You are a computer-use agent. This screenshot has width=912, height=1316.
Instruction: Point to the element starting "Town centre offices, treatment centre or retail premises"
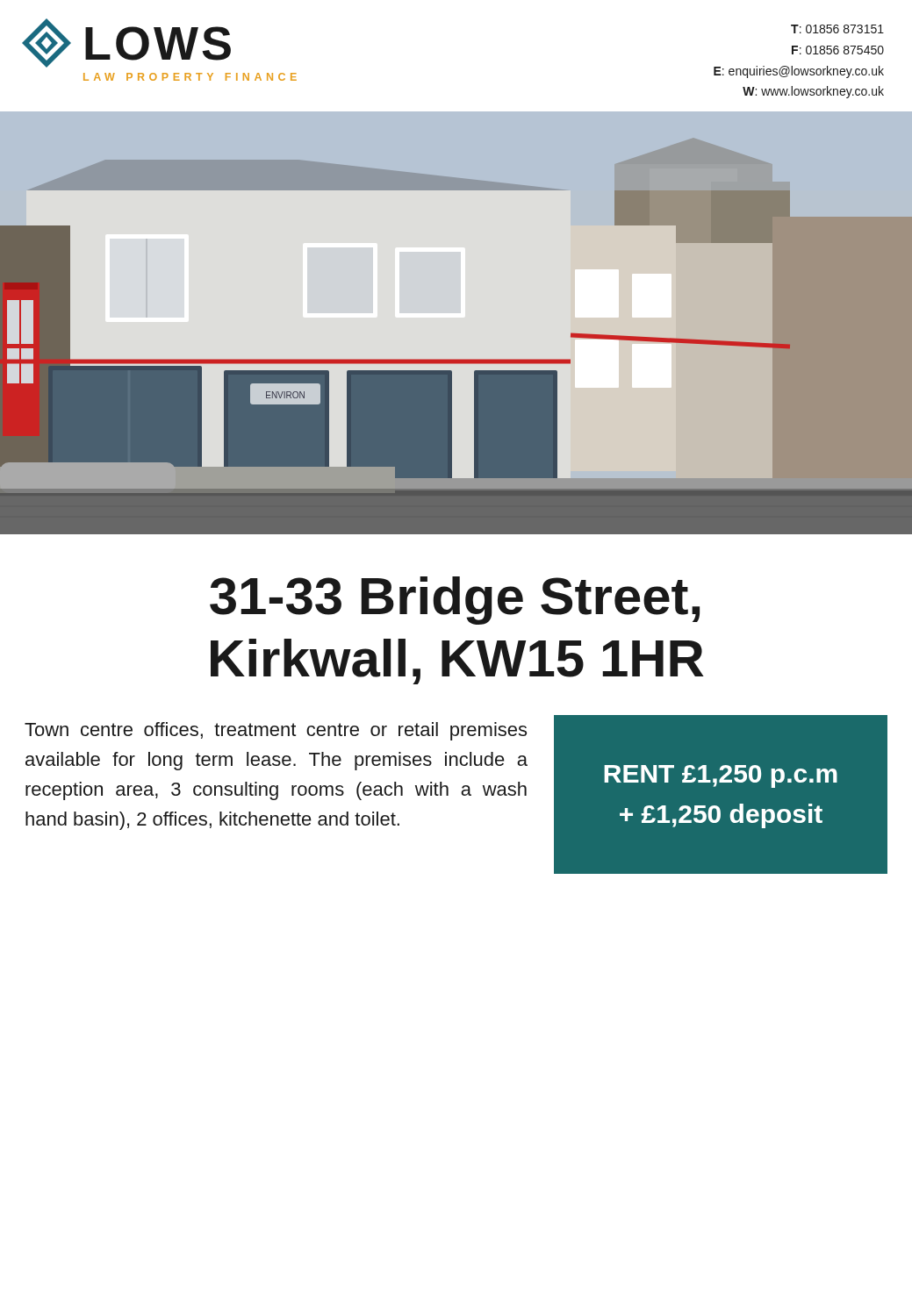pos(276,774)
